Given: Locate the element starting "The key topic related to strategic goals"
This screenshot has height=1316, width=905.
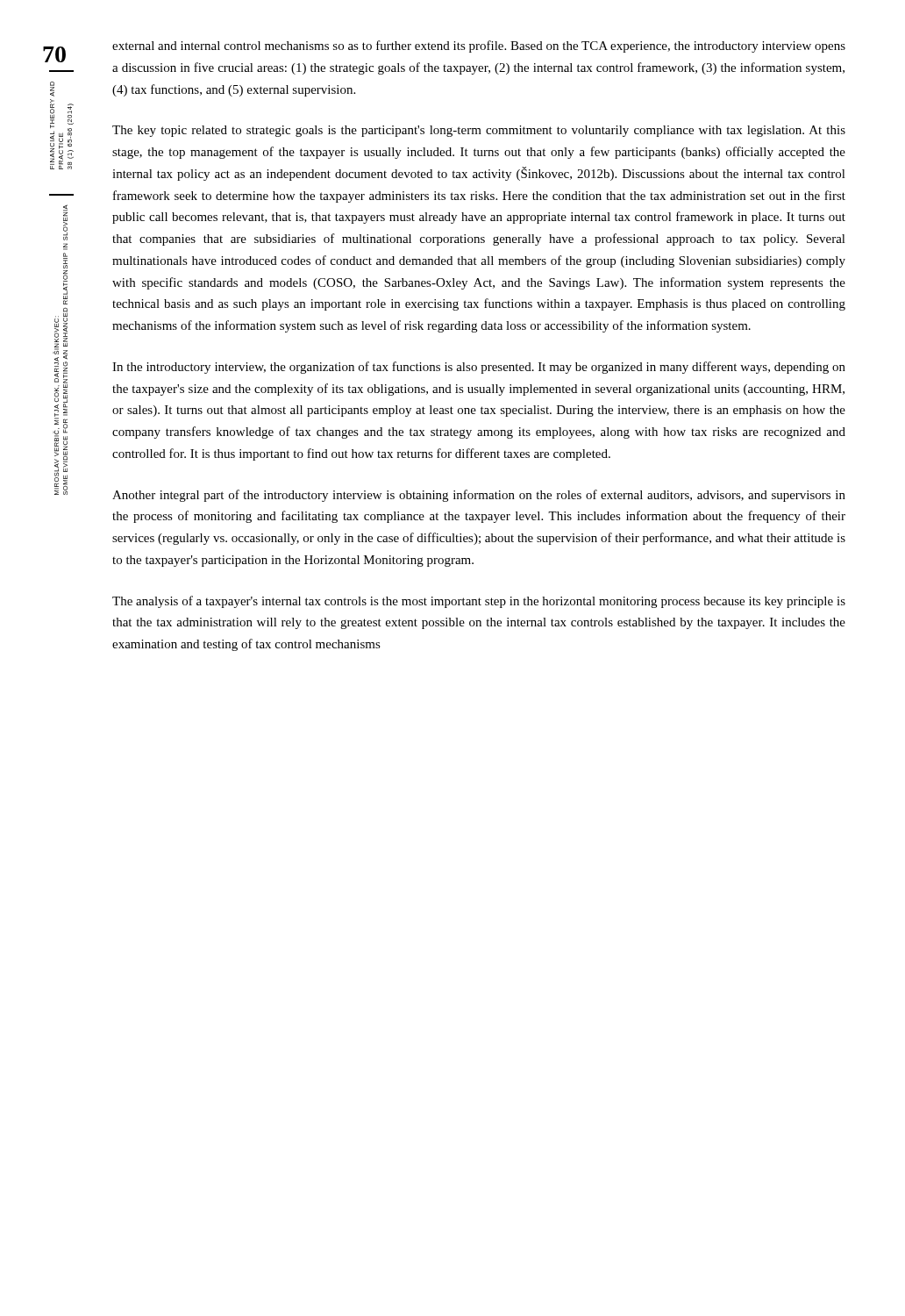Looking at the screenshot, I should click(x=479, y=228).
